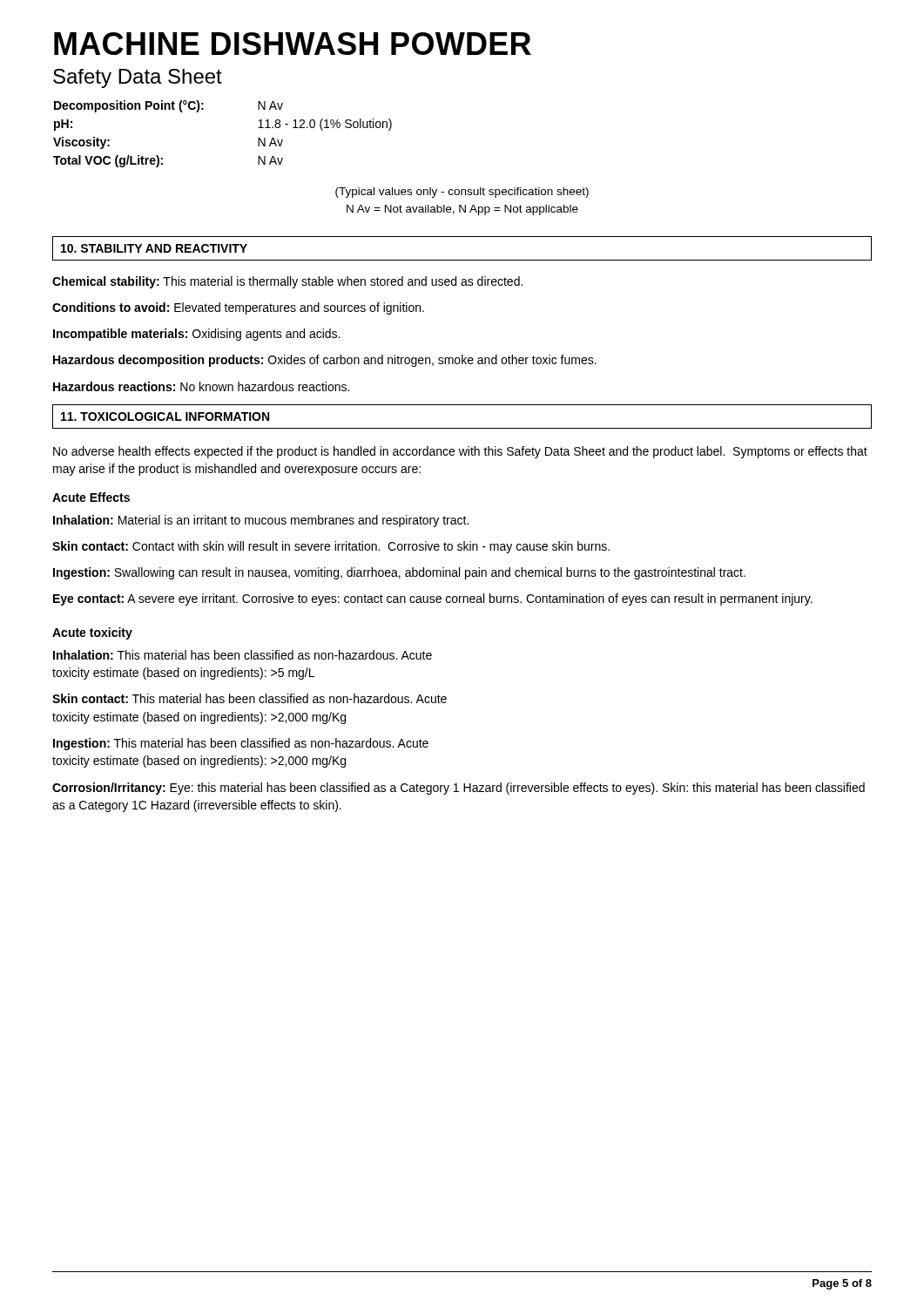Find the block on this page that starts "Hazardous decomposition products: Oxides"

325,360
